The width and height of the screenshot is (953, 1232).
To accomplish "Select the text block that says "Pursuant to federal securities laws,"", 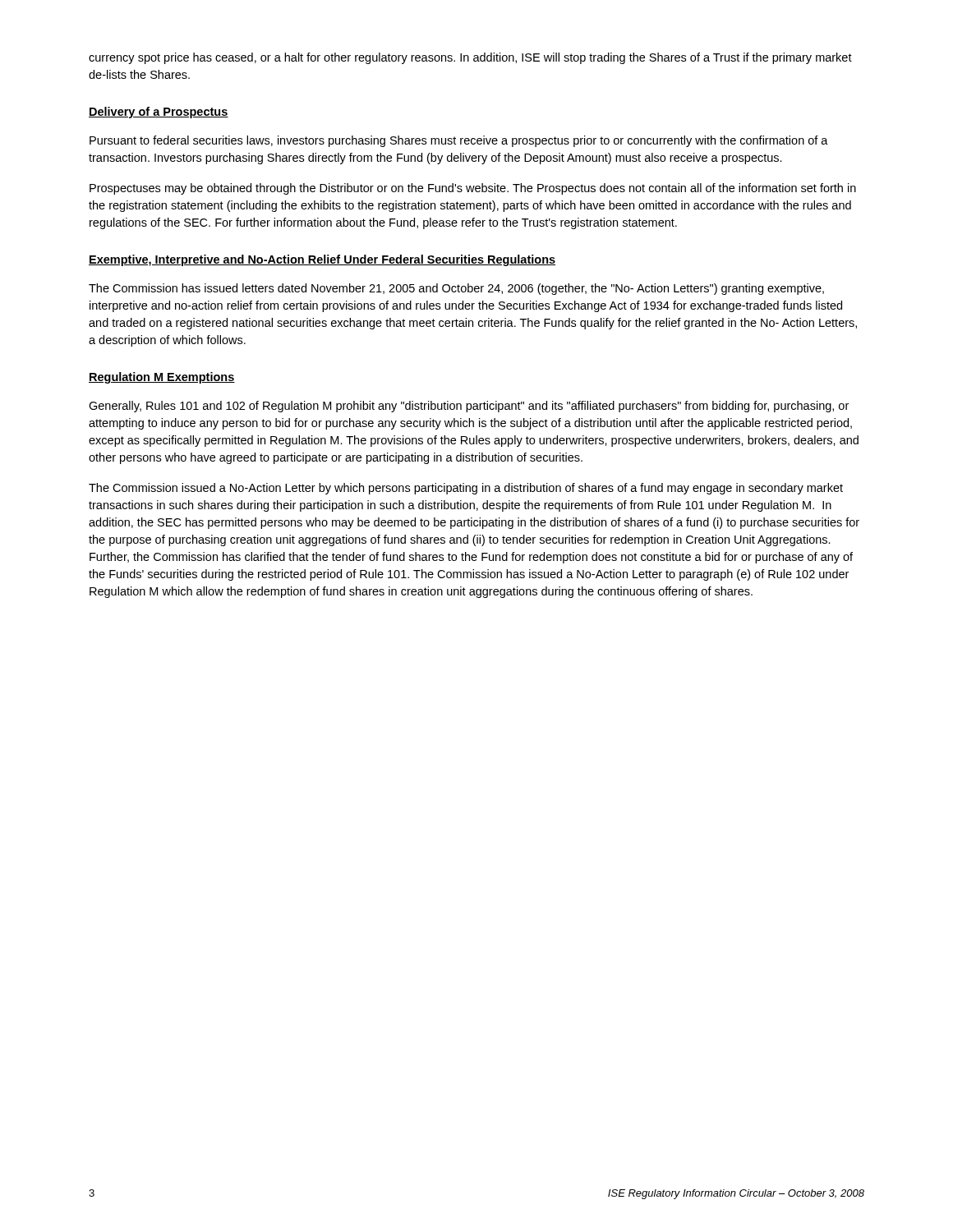I will (458, 149).
